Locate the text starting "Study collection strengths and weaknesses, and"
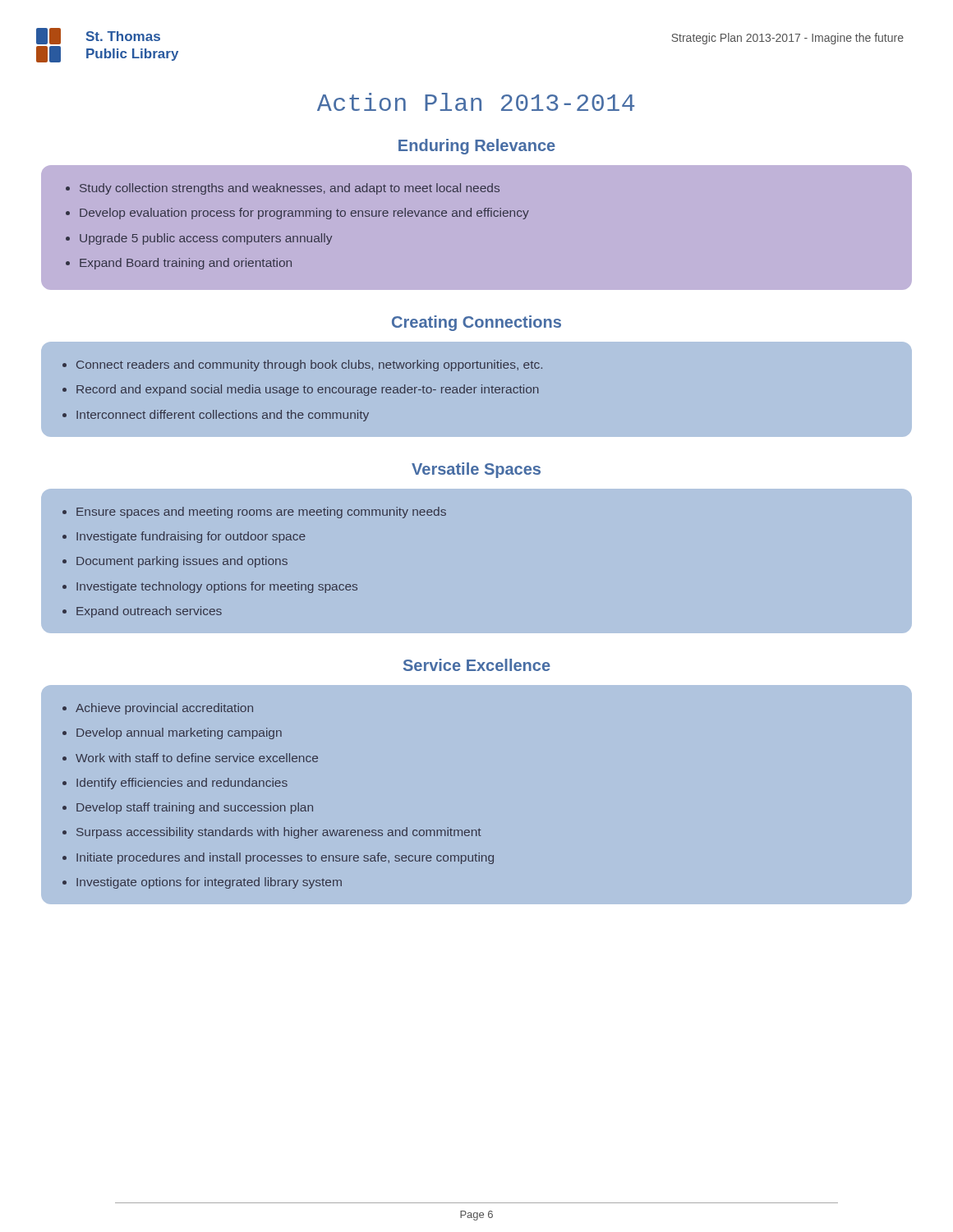This screenshot has width=953, height=1232. pos(474,225)
